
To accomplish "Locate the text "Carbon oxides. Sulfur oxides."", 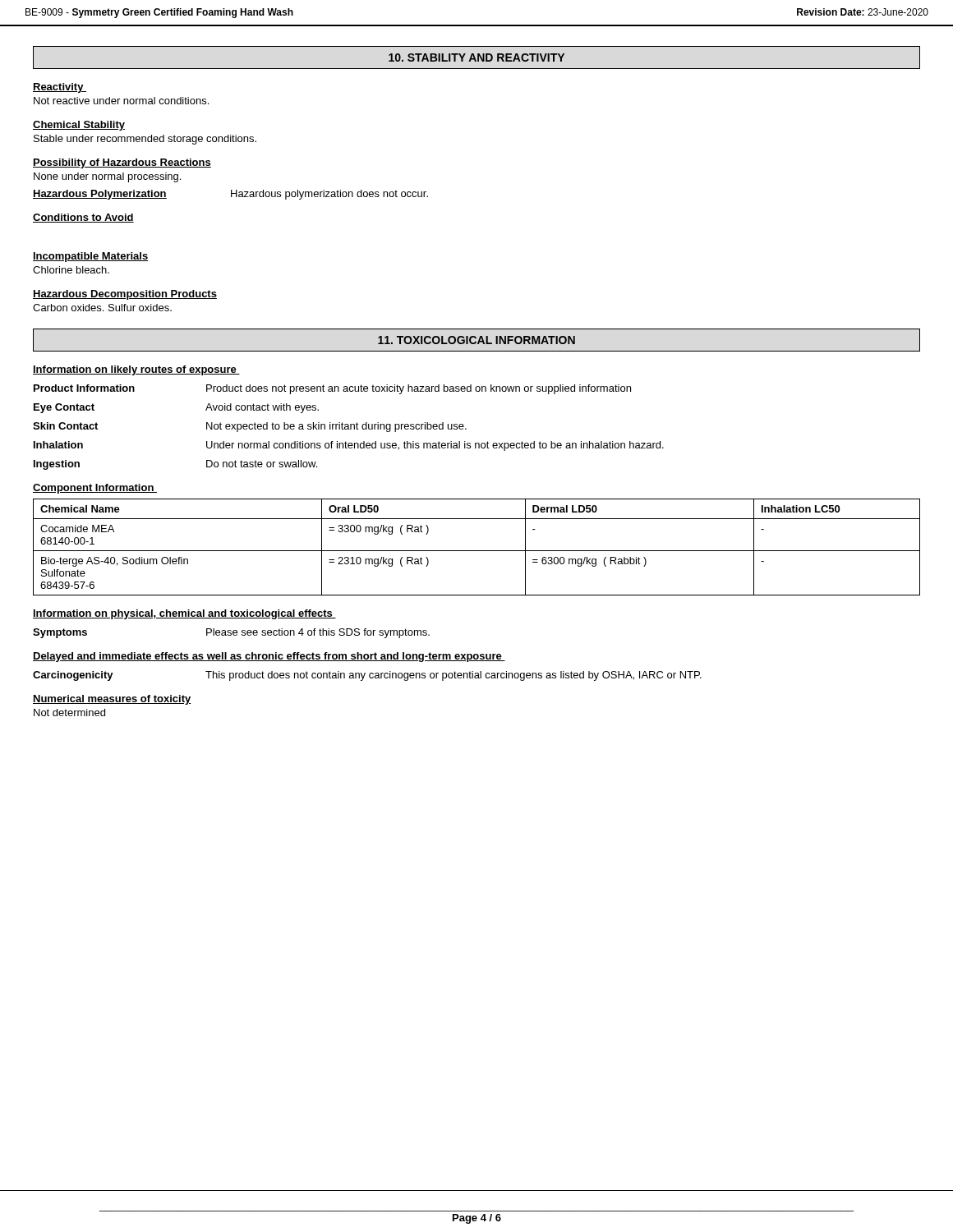I will click(103, 308).
